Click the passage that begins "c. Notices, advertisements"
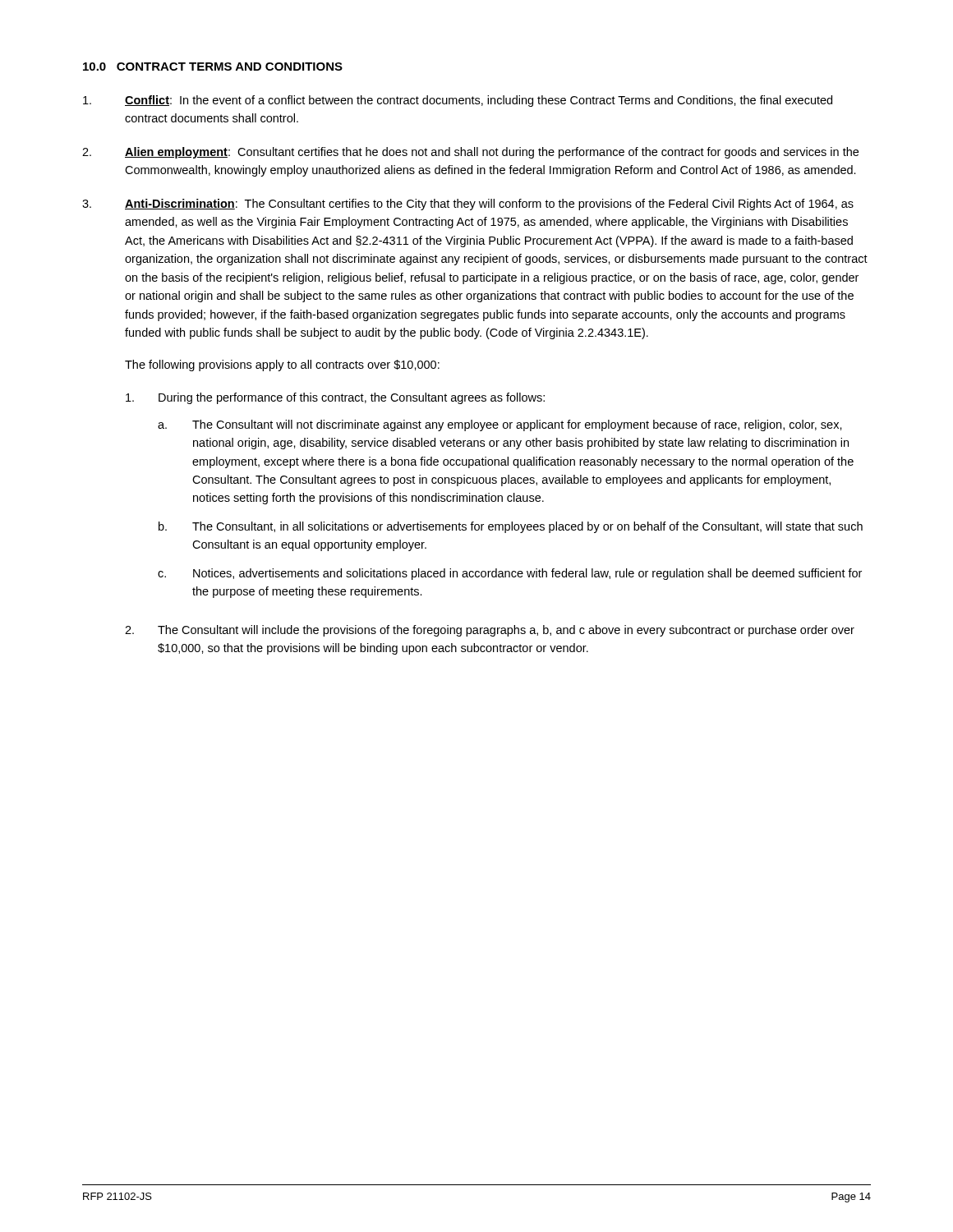The width and height of the screenshot is (953, 1232). pos(514,583)
